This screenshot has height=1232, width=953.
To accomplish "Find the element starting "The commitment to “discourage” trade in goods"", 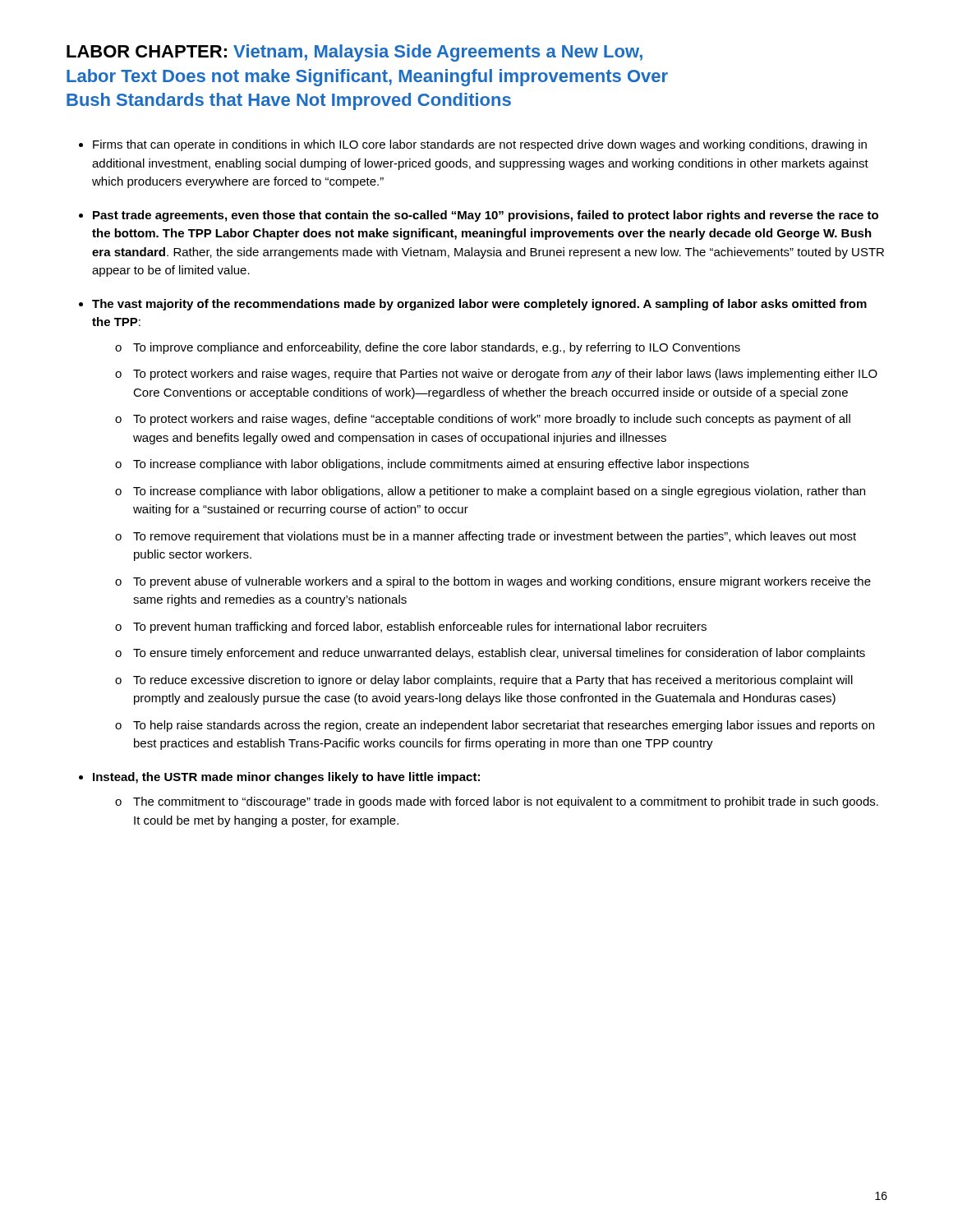I will [x=506, y=810].
